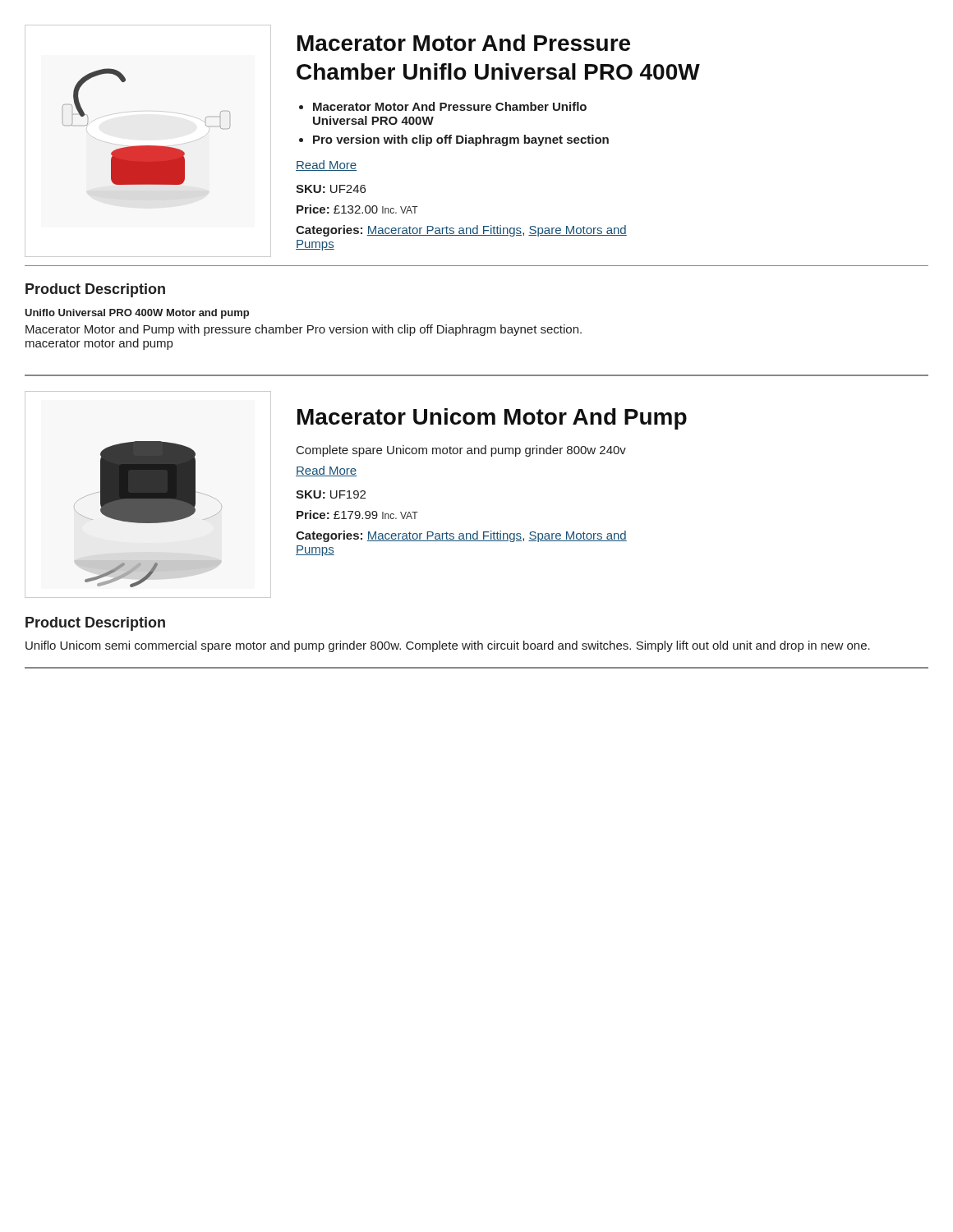Navigate to the block starting "Complete spare Unicom motor and"
953x1232 pixels.
coord(461,450)
